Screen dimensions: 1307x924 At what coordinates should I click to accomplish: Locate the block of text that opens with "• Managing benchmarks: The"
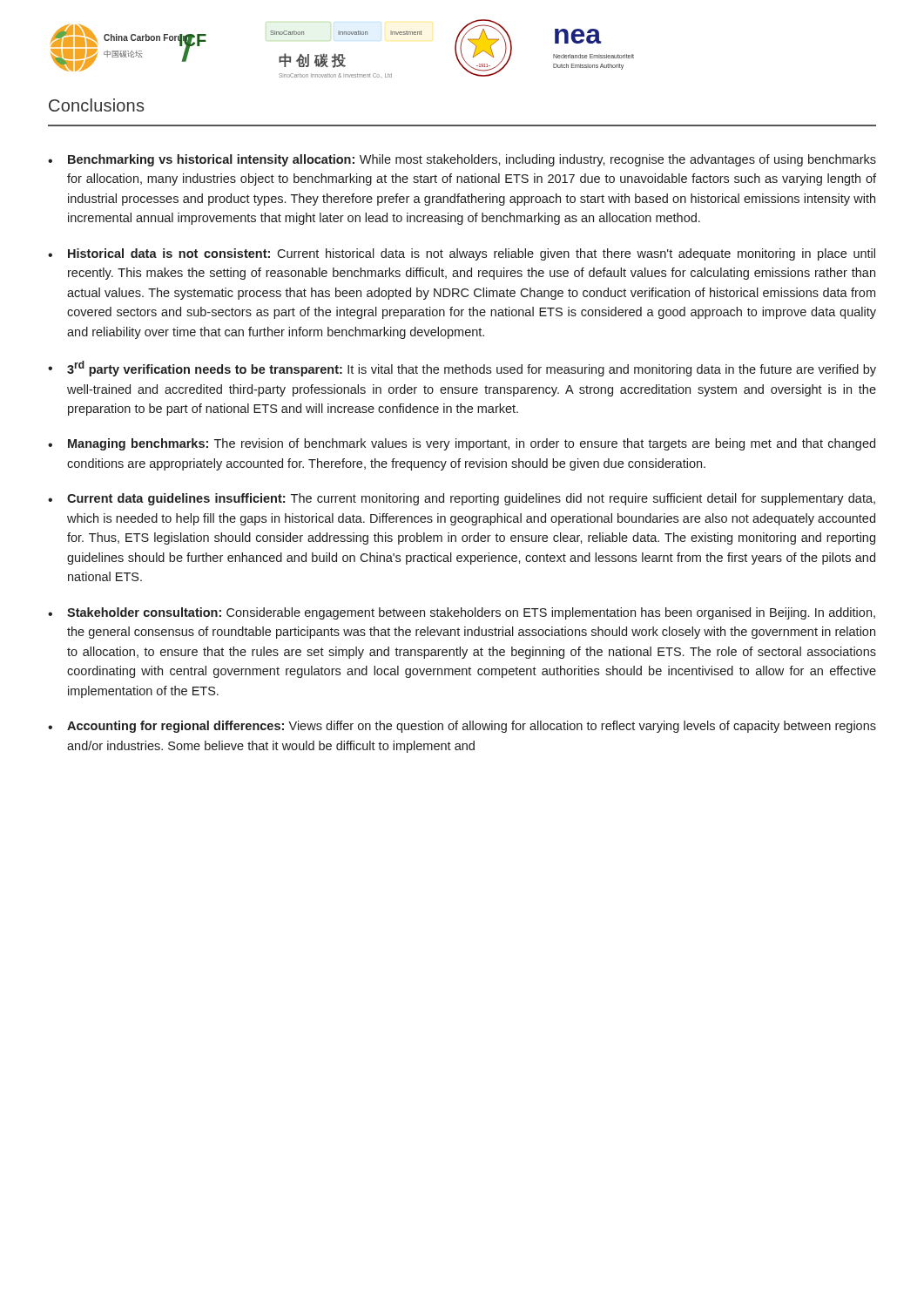[x=462, y=454]
